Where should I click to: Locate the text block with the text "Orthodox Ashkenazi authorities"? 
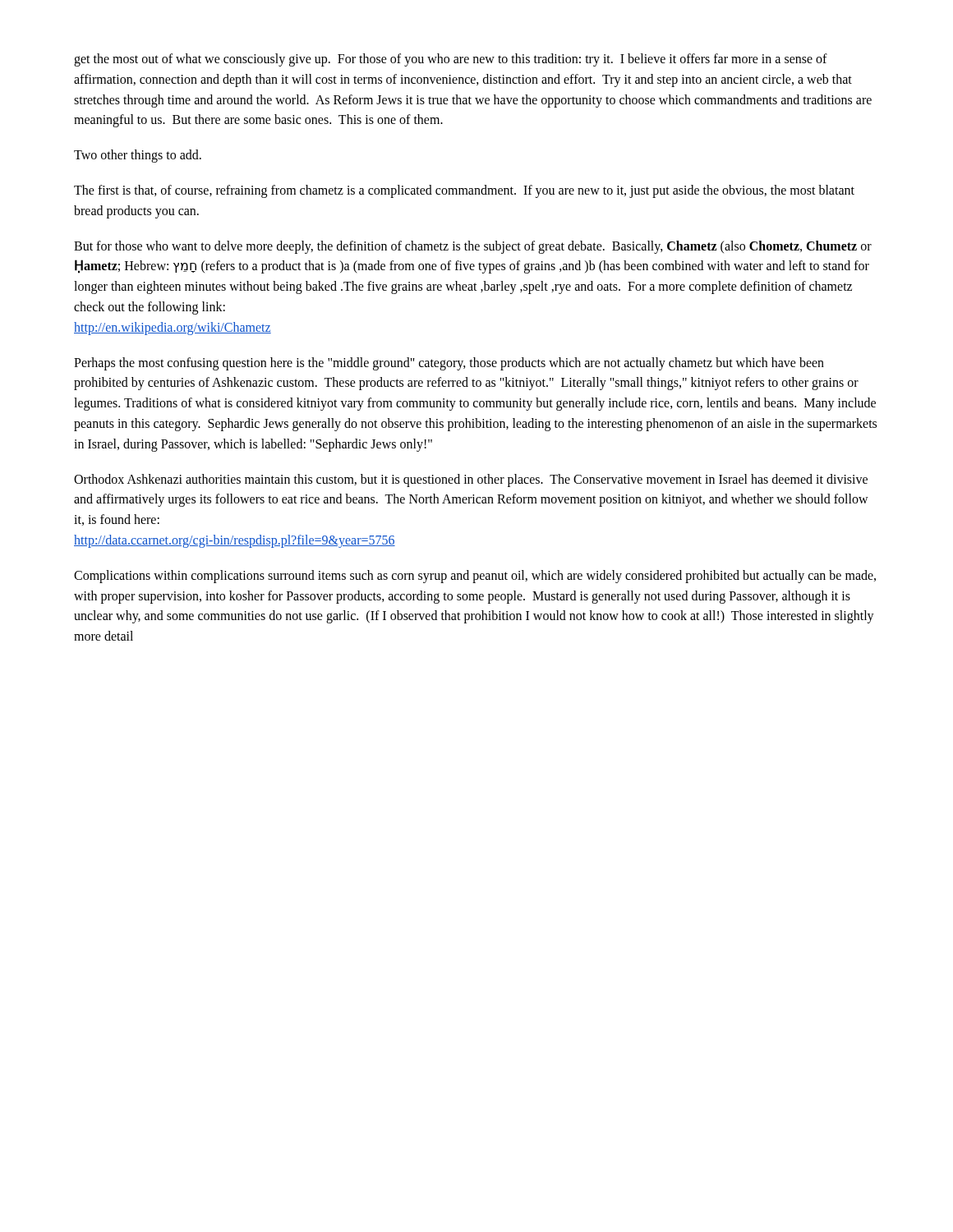[x=471, y=509]
